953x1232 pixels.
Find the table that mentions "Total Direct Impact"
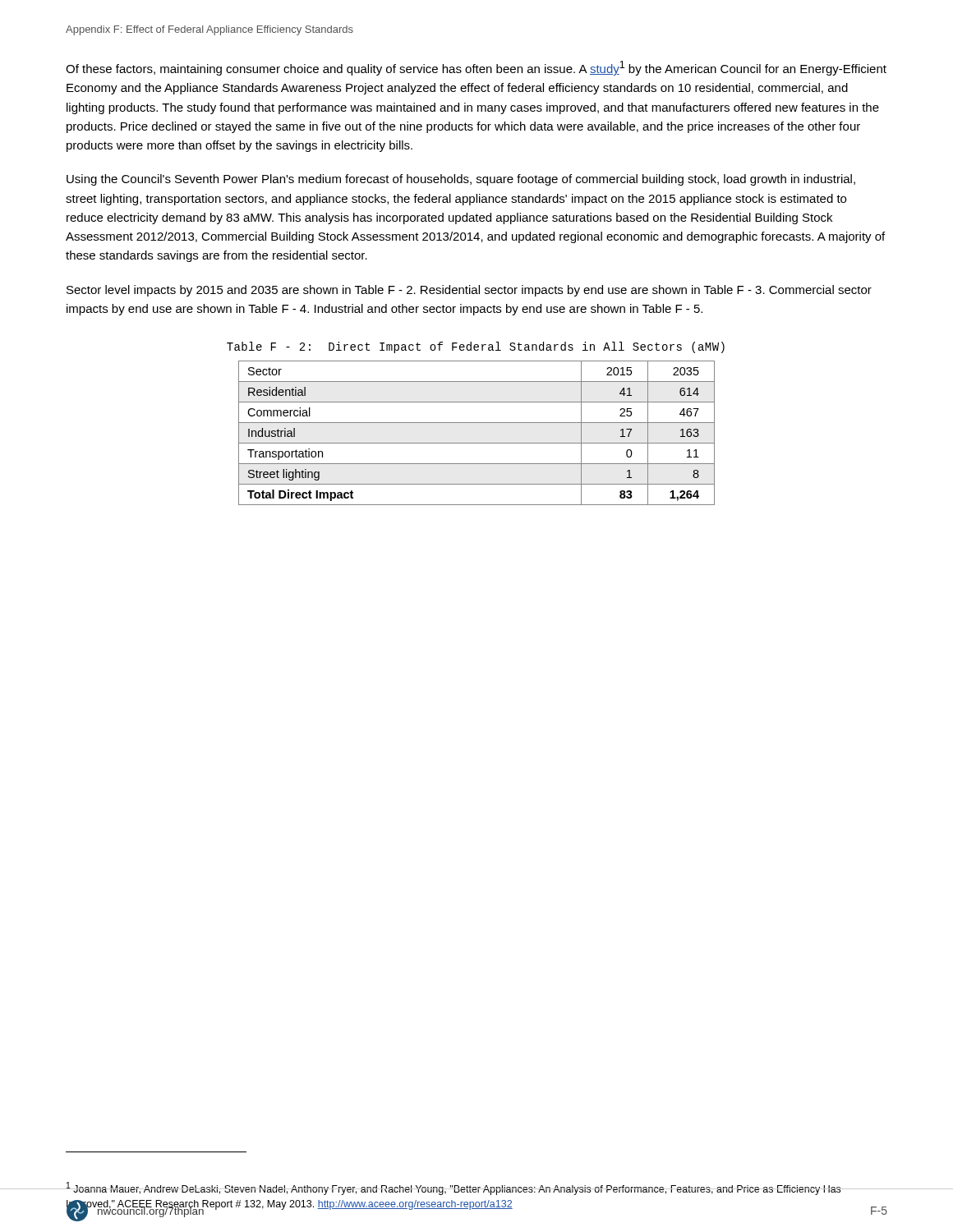[476, 433]
